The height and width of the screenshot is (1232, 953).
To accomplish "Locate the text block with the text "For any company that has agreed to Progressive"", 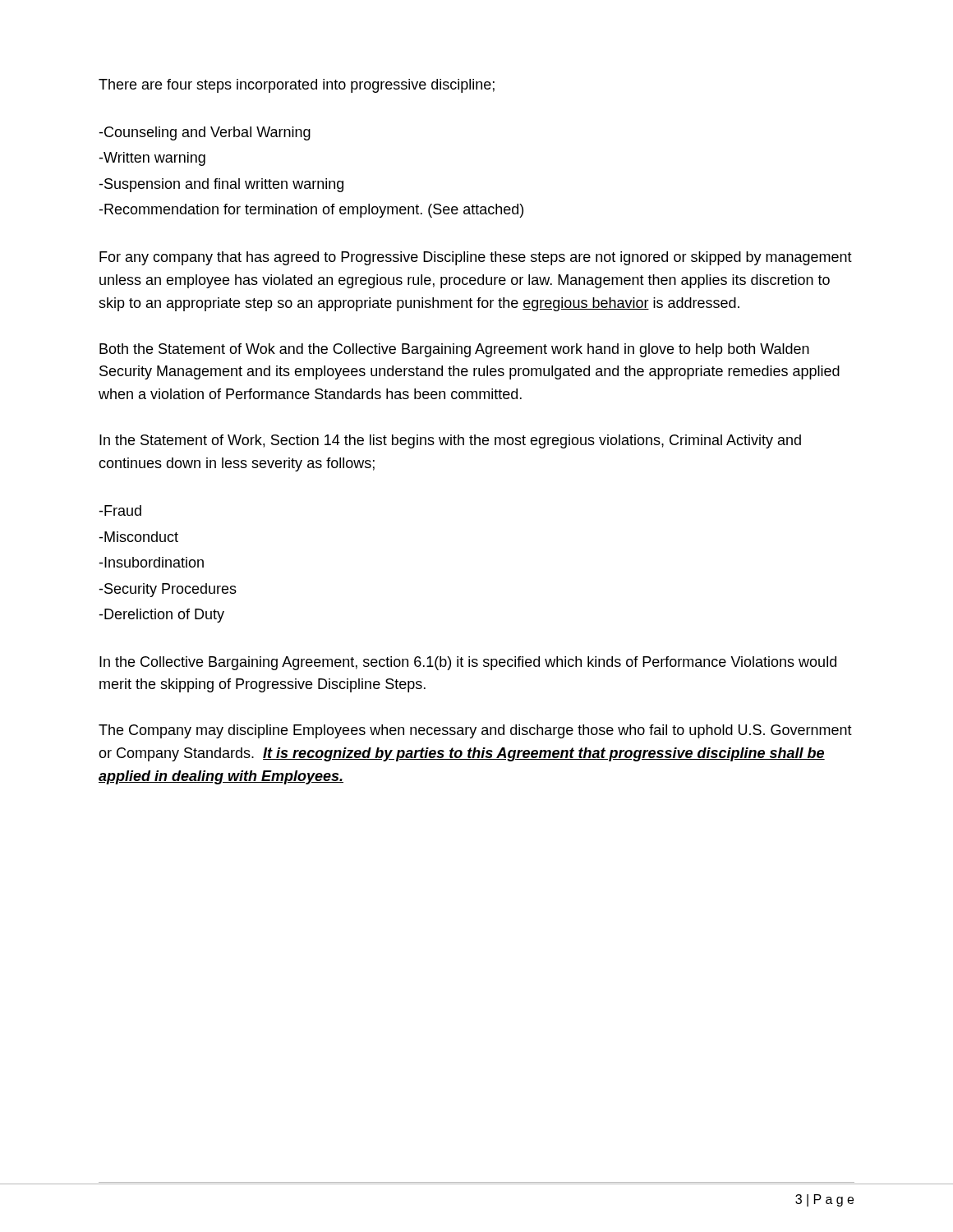I will pos(475,280).
